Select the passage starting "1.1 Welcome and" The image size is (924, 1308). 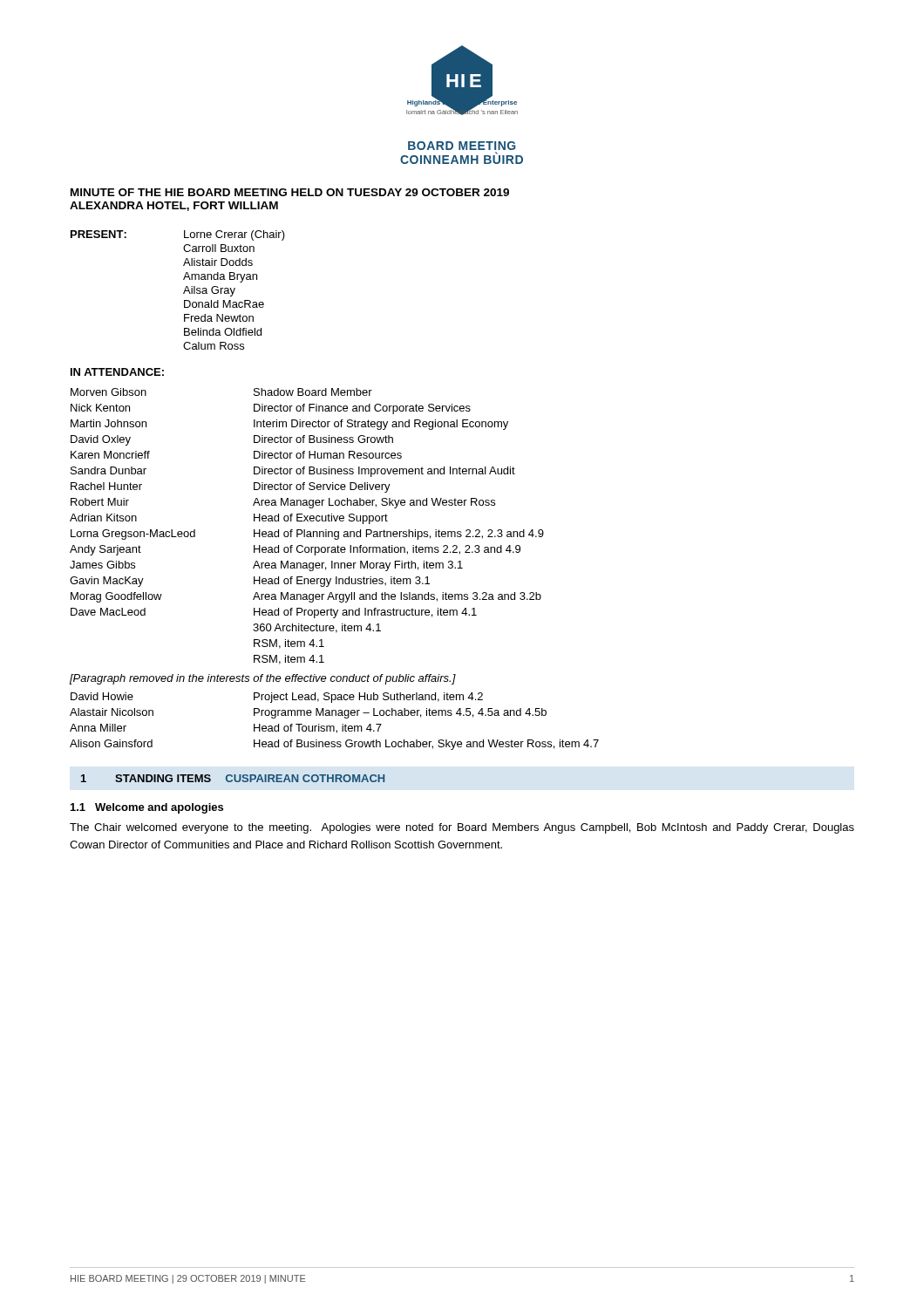[147, 807]
